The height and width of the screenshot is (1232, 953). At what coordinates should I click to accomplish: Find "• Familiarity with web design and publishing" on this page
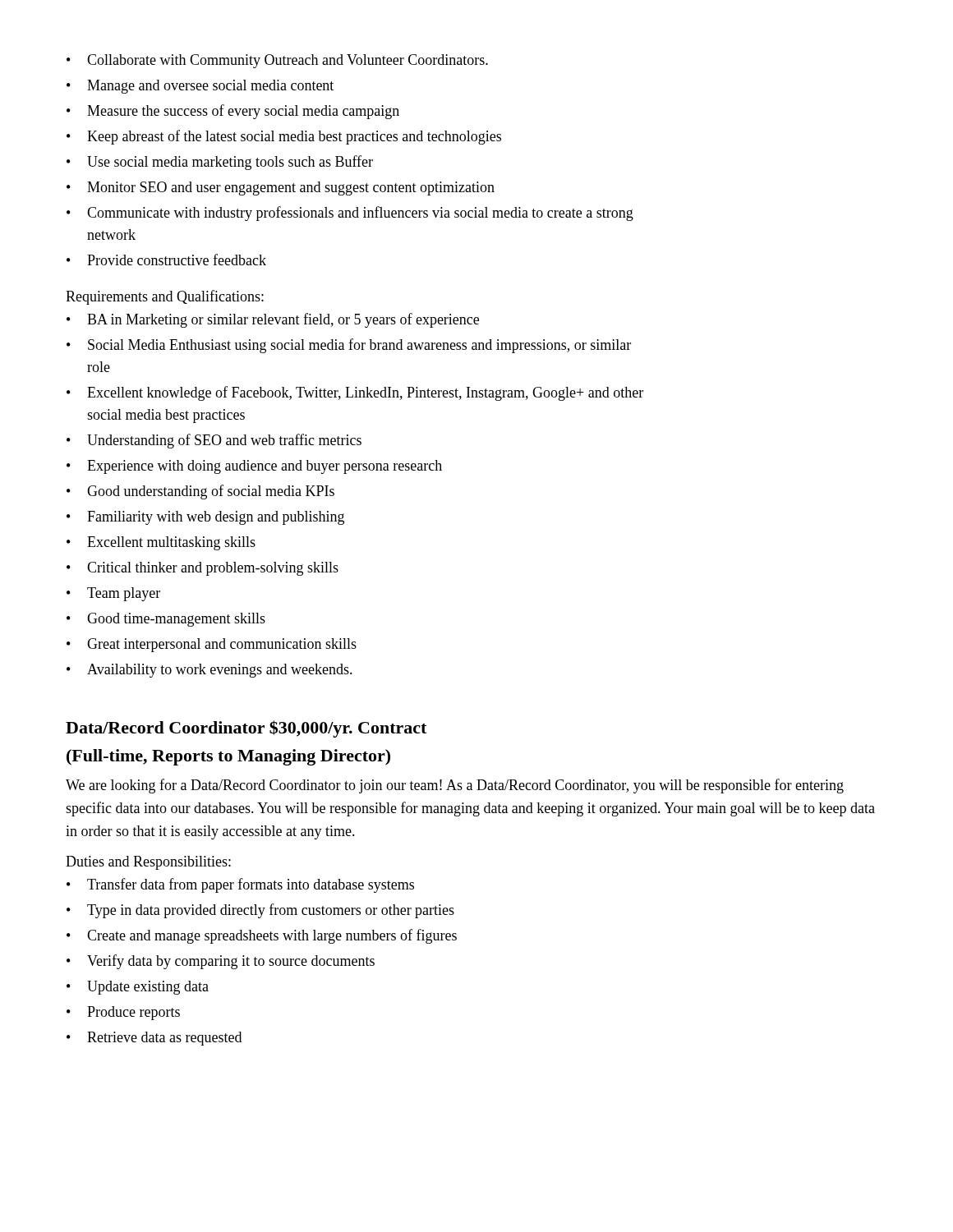click(205, 518)
